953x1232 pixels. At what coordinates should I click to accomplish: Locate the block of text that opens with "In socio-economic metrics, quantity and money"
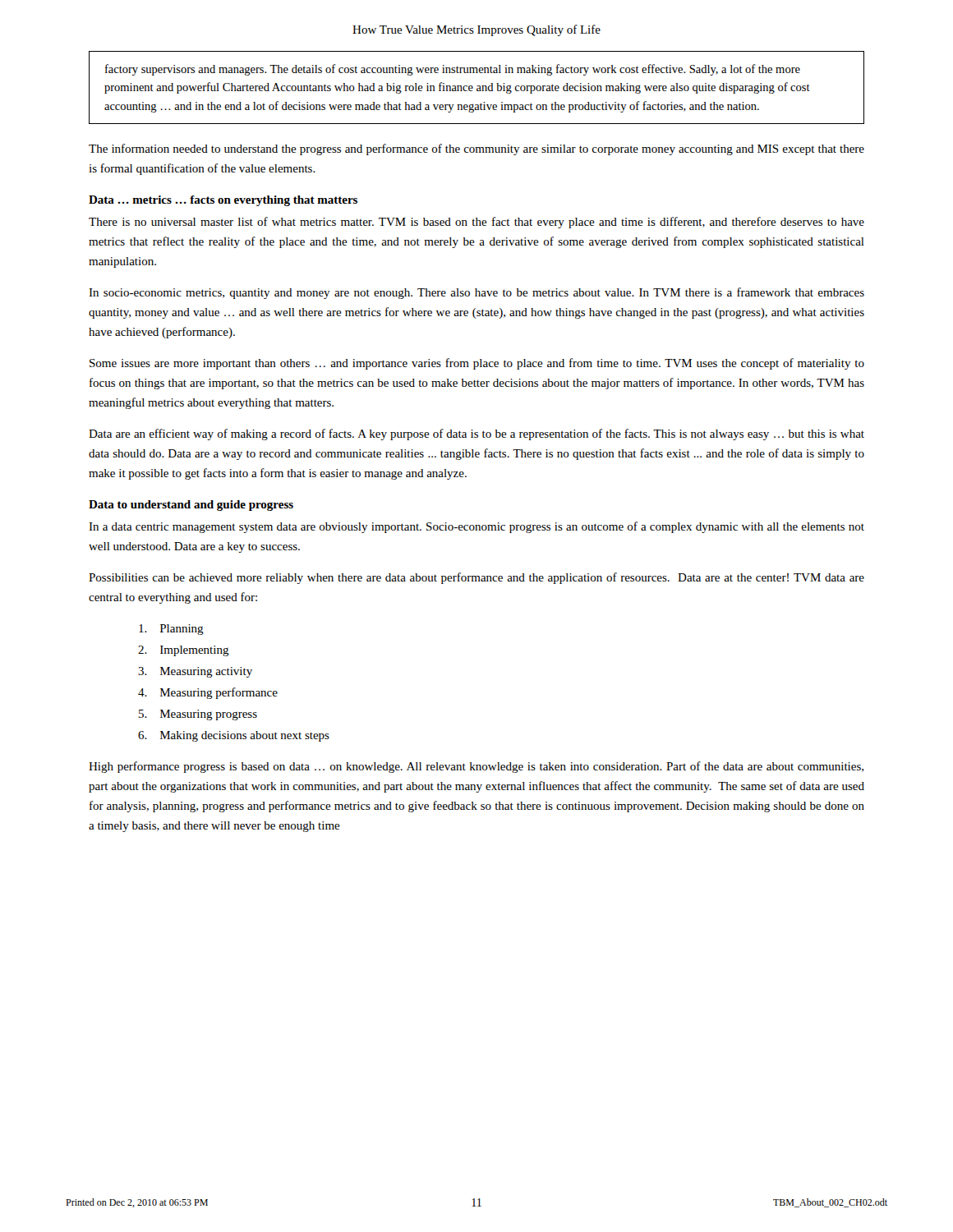click(x=476, y=312)
